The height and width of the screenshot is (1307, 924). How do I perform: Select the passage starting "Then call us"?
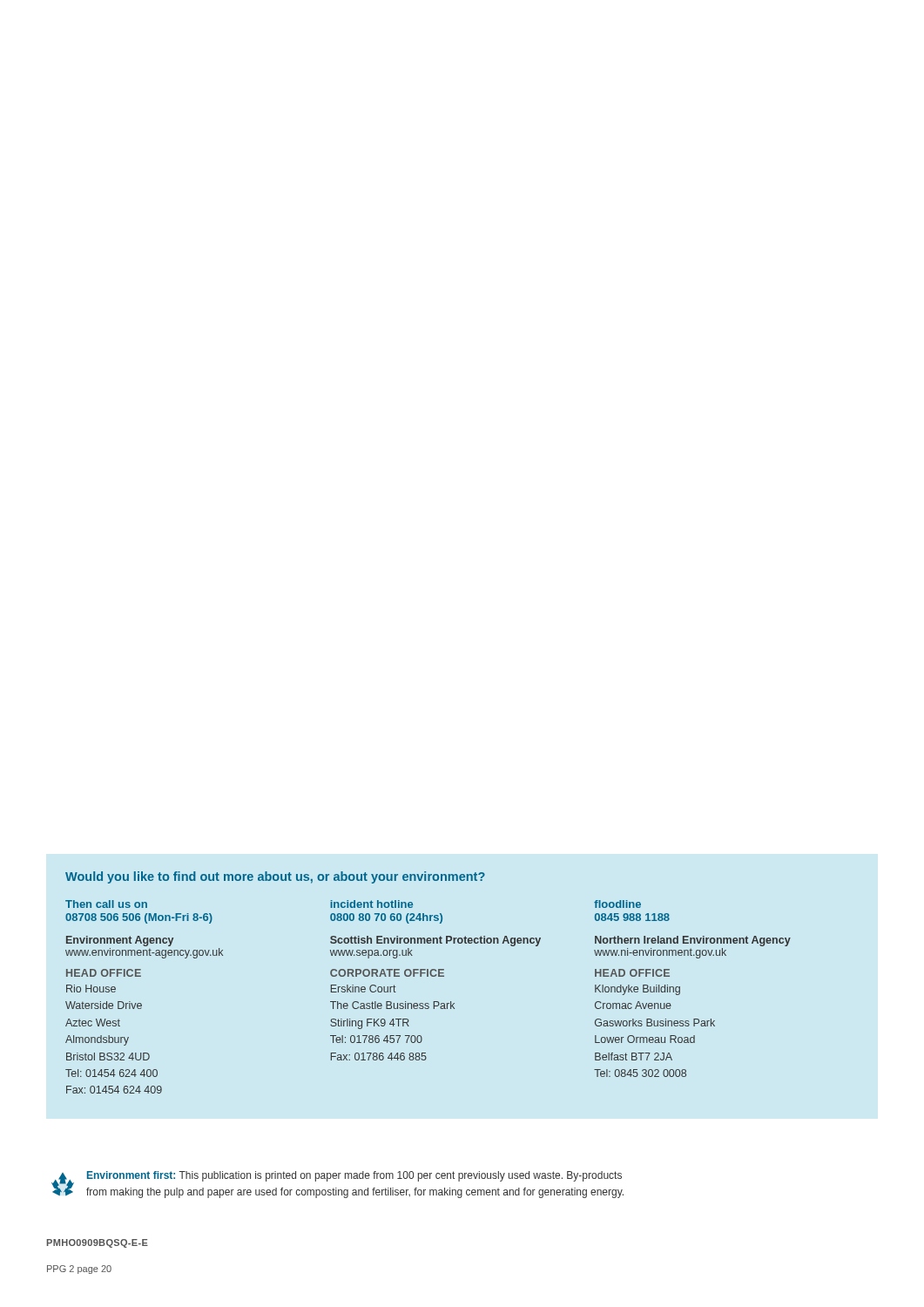point(462,998)
